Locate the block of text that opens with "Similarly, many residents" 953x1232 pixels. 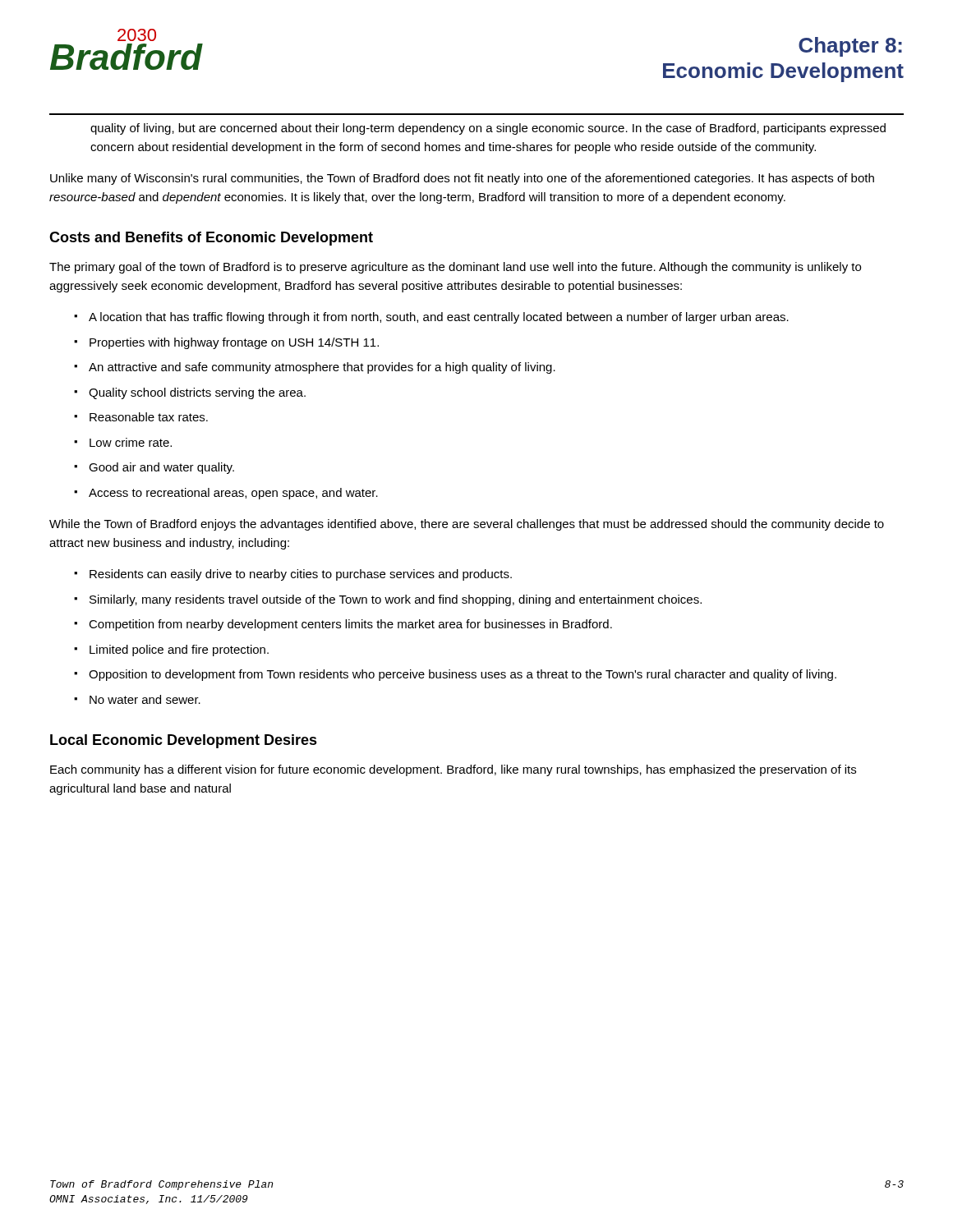[x=396, y=599]
